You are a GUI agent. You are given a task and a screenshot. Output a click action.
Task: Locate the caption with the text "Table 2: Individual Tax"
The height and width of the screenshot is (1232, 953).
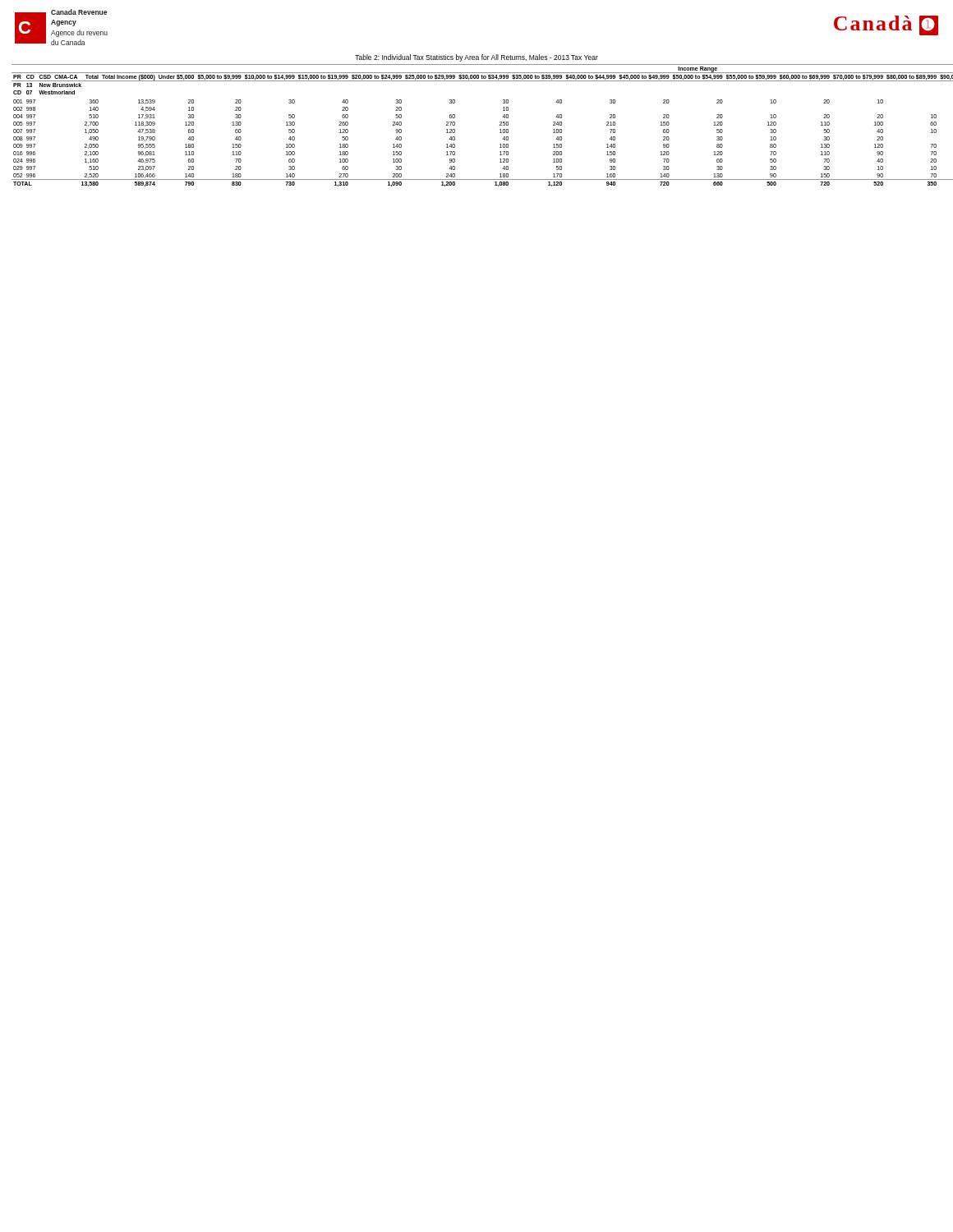point(476,57)
